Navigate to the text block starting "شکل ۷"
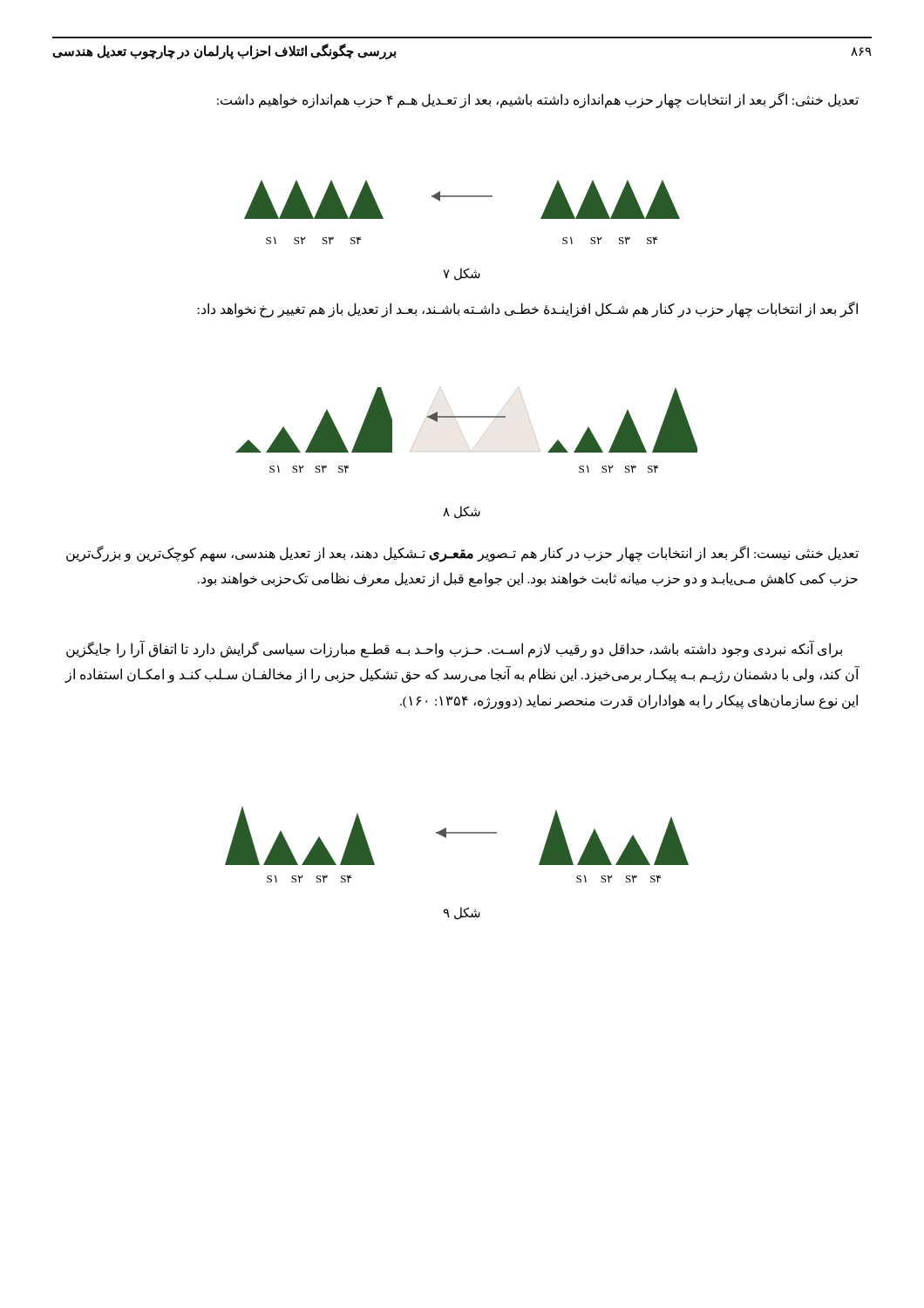This screenshot has width=924, height=1308. [x=462, y=274]
